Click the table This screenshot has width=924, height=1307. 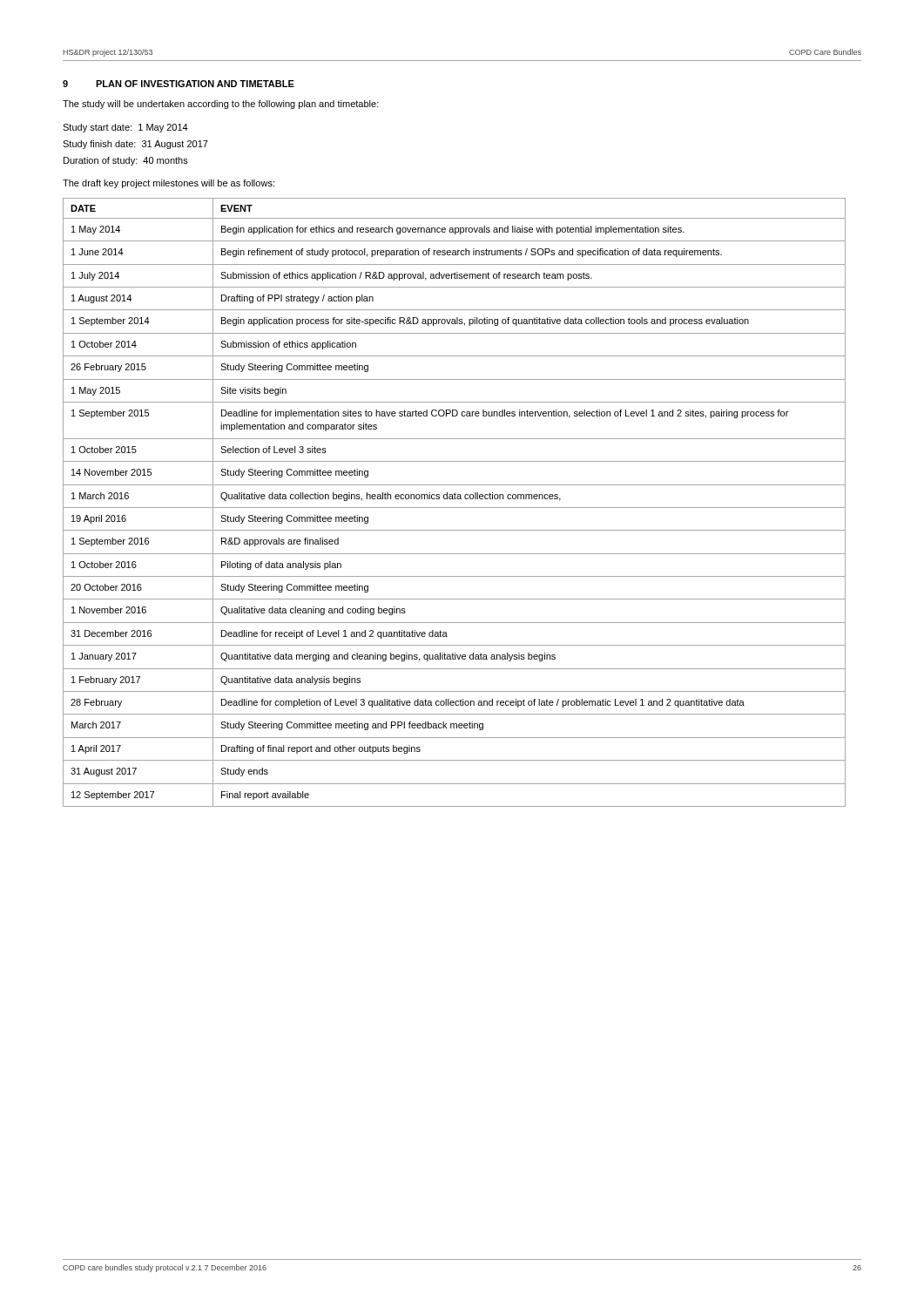coord(454,502)
